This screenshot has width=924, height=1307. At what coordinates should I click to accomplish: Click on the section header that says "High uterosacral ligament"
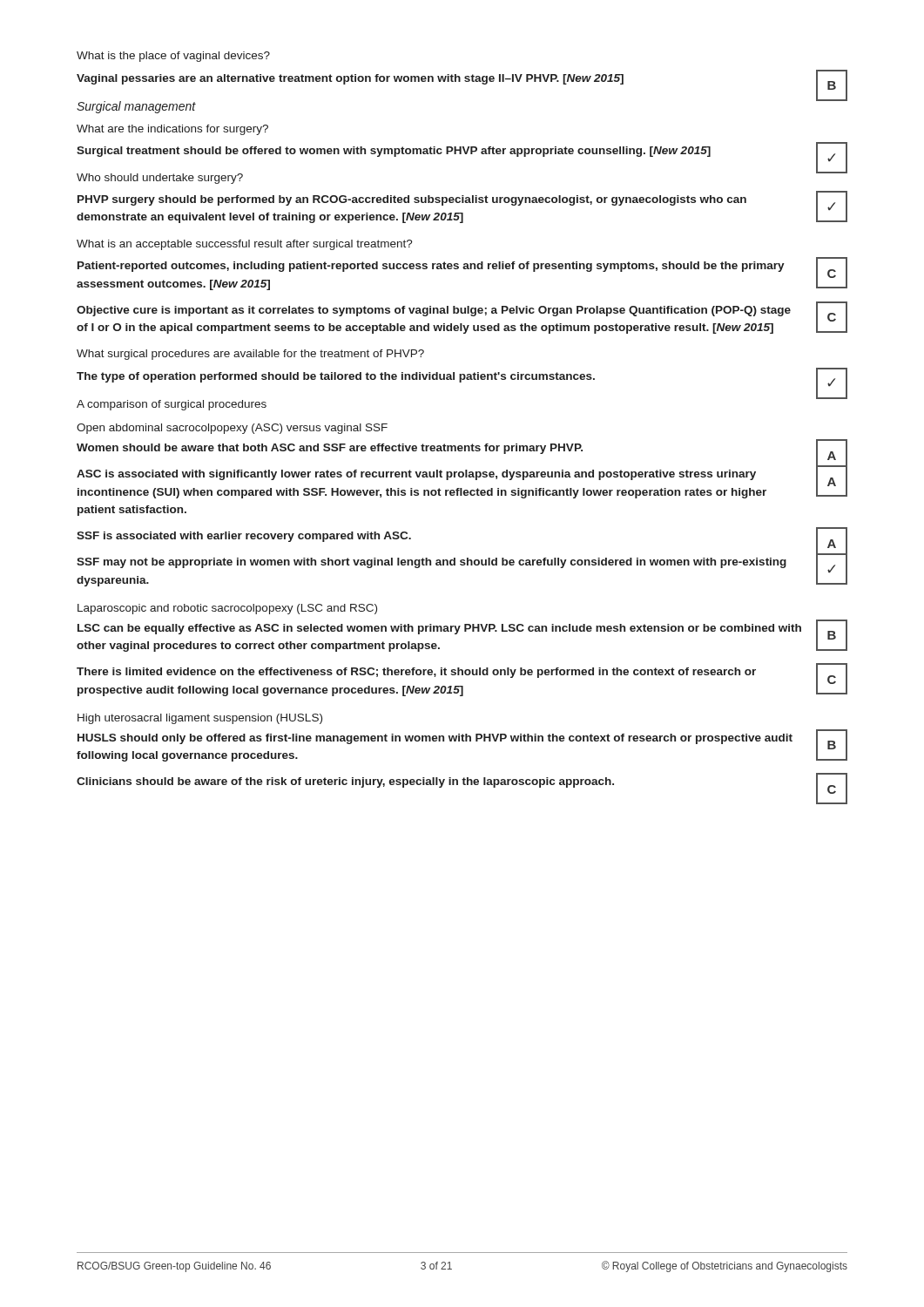click(200, 717)
